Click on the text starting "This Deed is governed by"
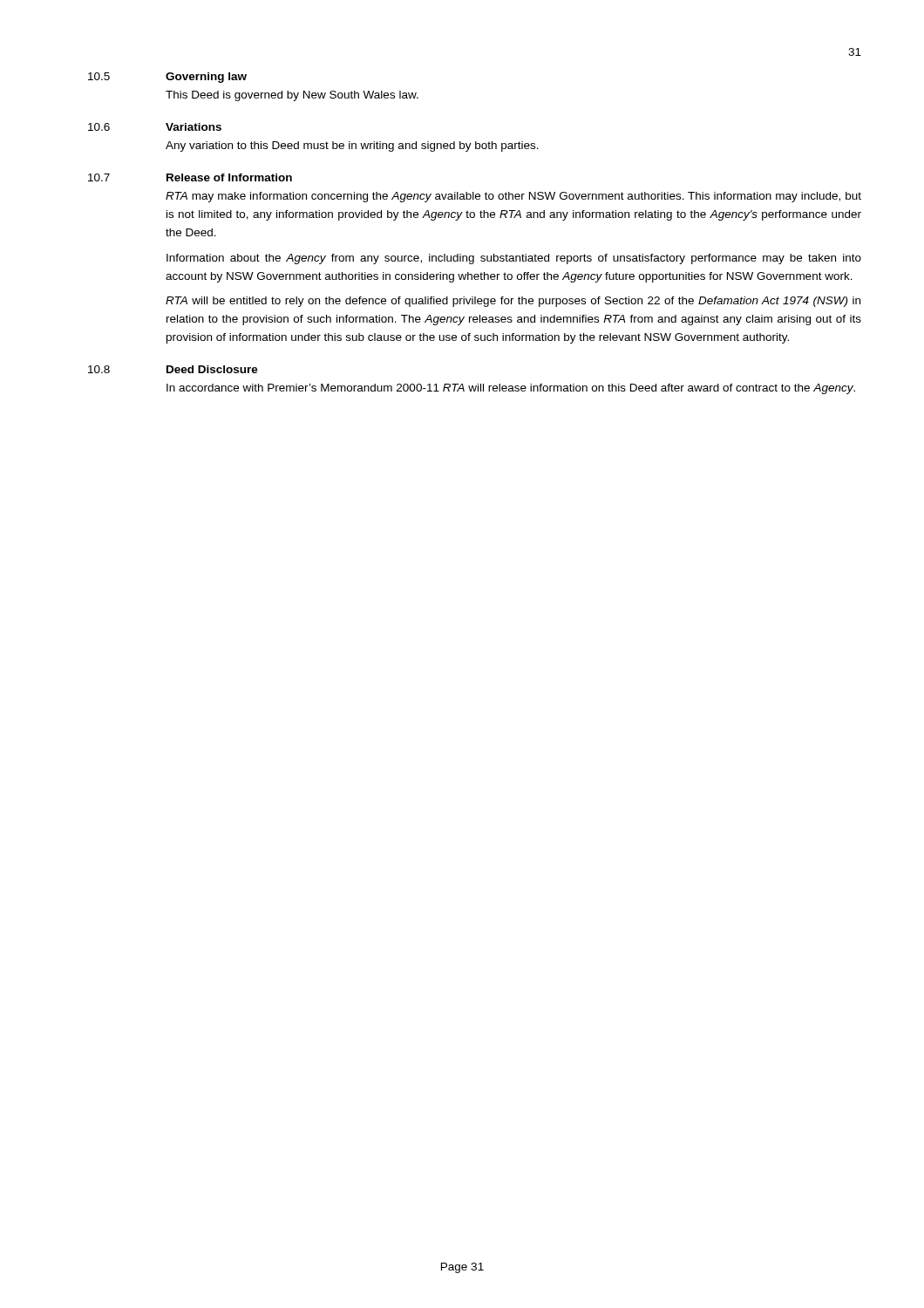 tap(292, 96)
